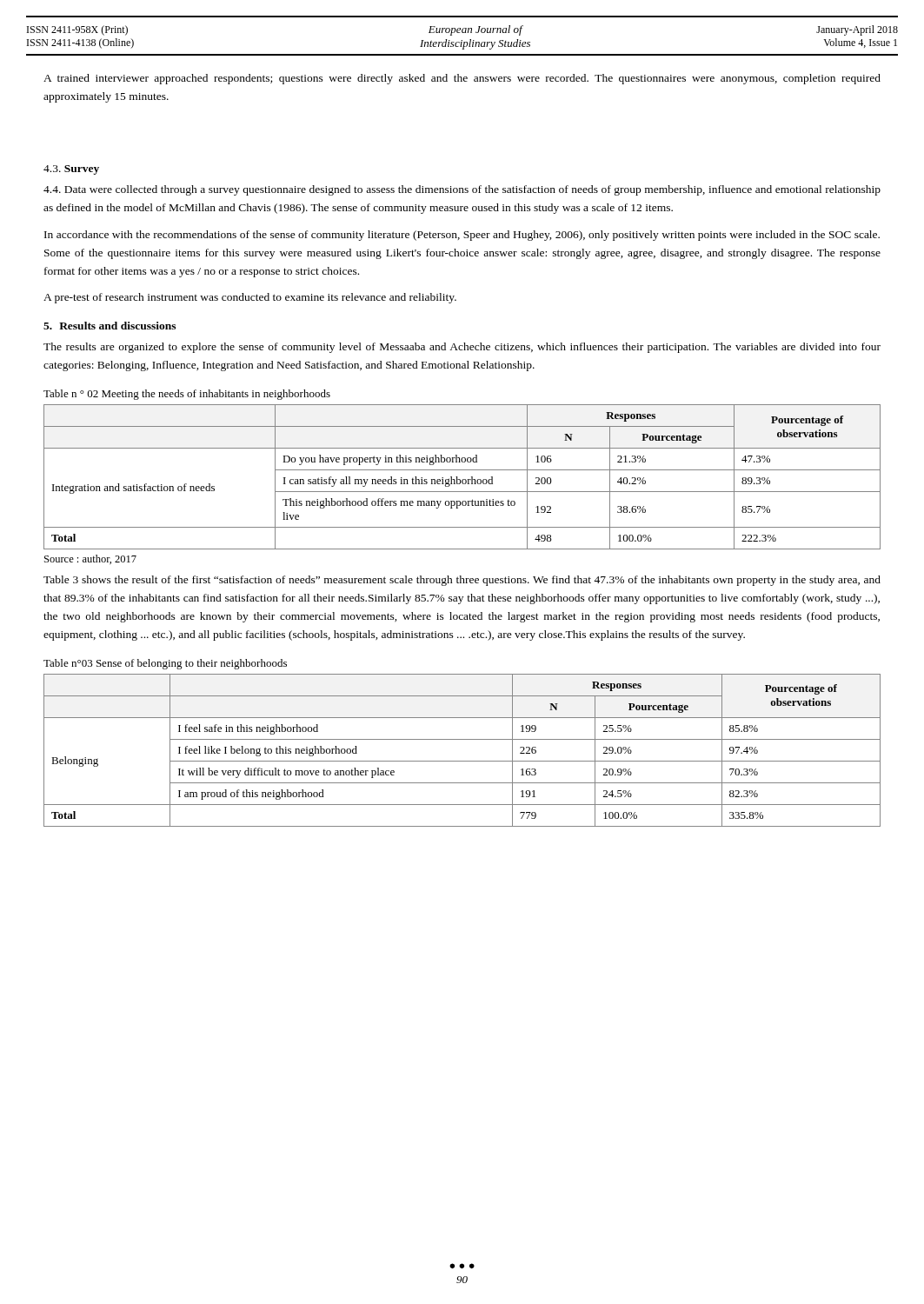Select the passage starting "The results are organized to"

(462, 356)
